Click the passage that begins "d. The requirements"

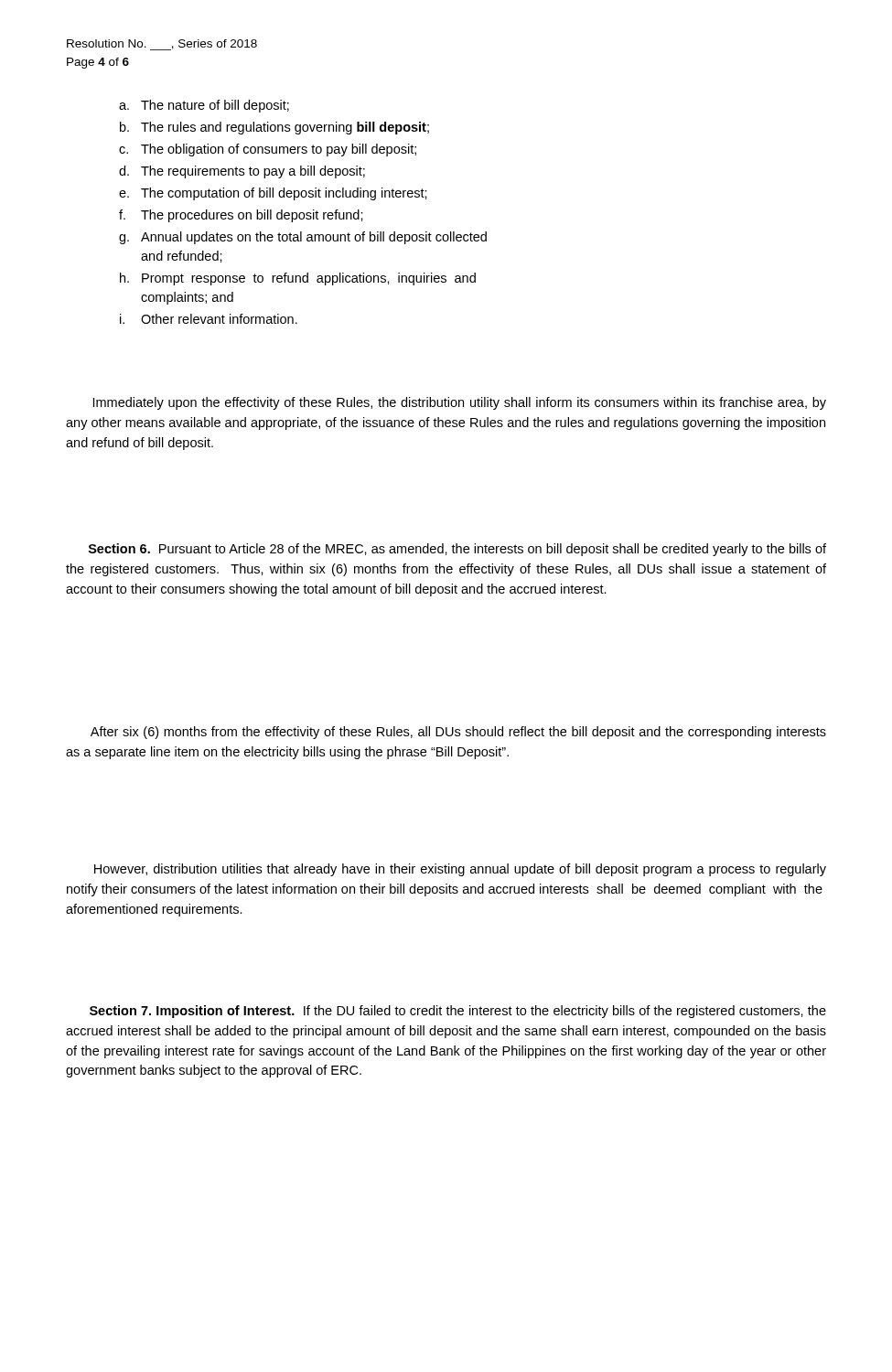click(x=242, y=172)
